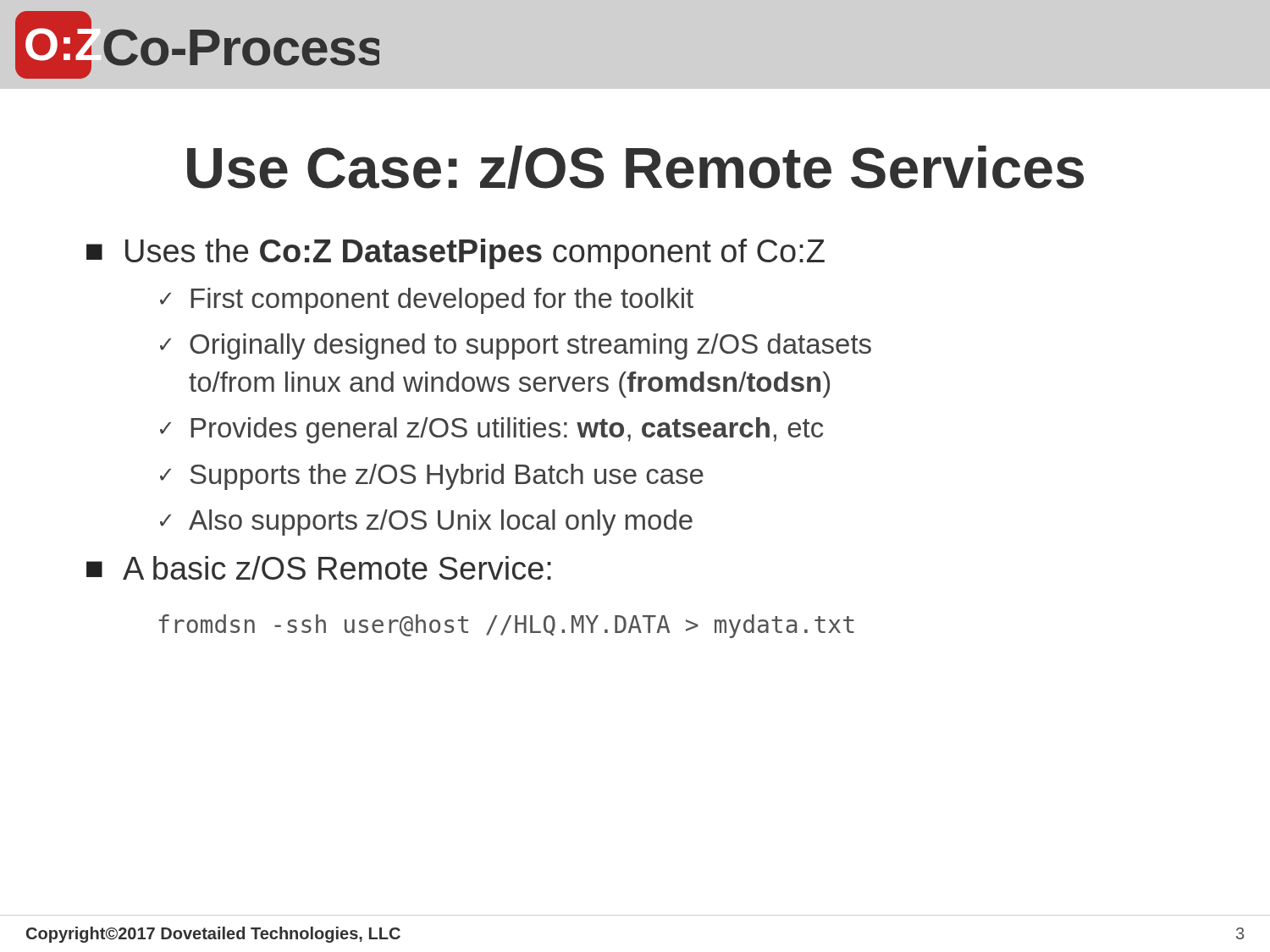This screenshot has width=1270, height=952.
Task: Find the text block starting "✓ Originally designed to support streaming z/OS datasetsto/from"
Action: coord(514,364)
